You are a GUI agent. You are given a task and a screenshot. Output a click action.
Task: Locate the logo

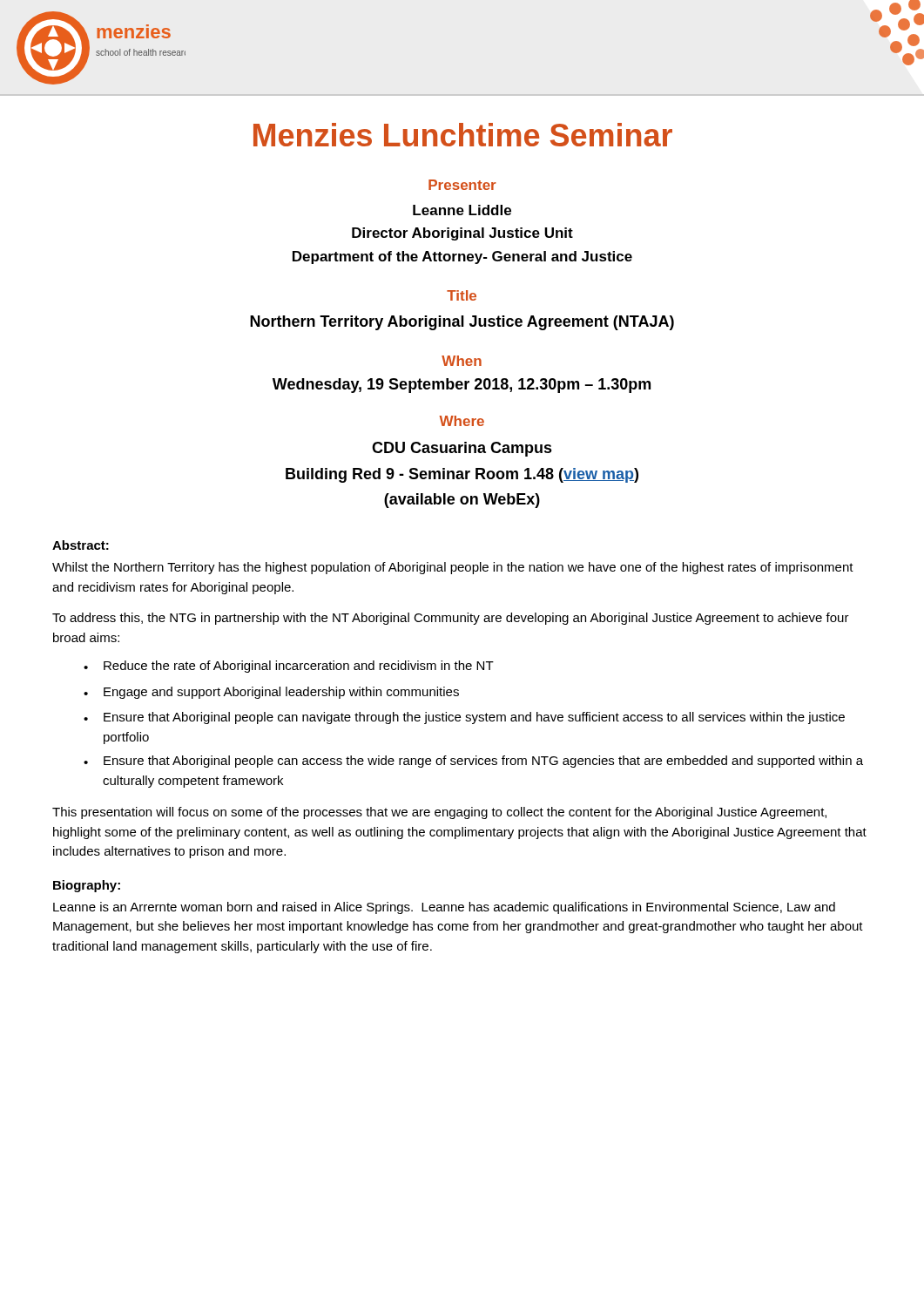coord(101,48)
